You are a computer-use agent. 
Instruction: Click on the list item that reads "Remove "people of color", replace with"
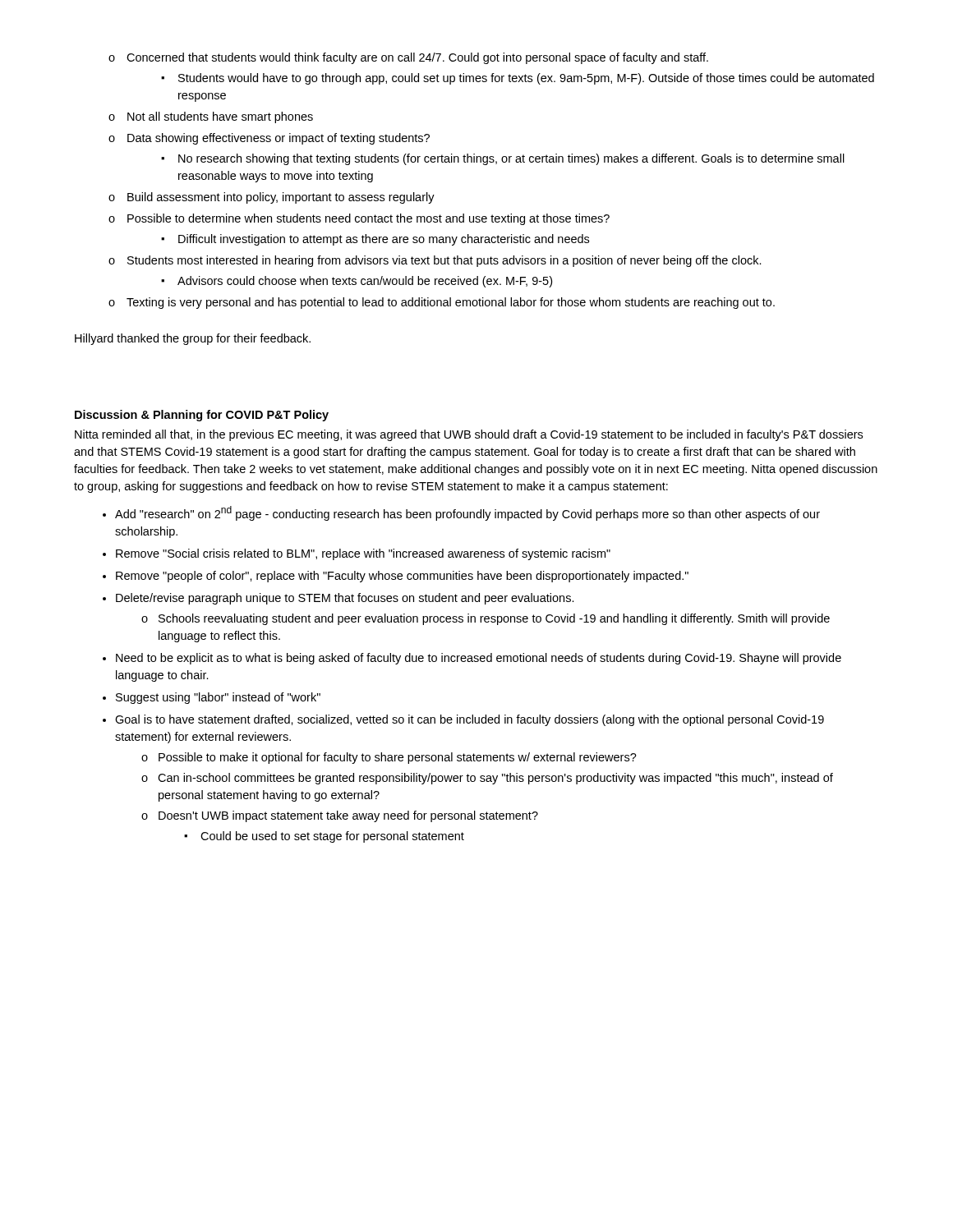pyautogui.click(x=402, y=576)
